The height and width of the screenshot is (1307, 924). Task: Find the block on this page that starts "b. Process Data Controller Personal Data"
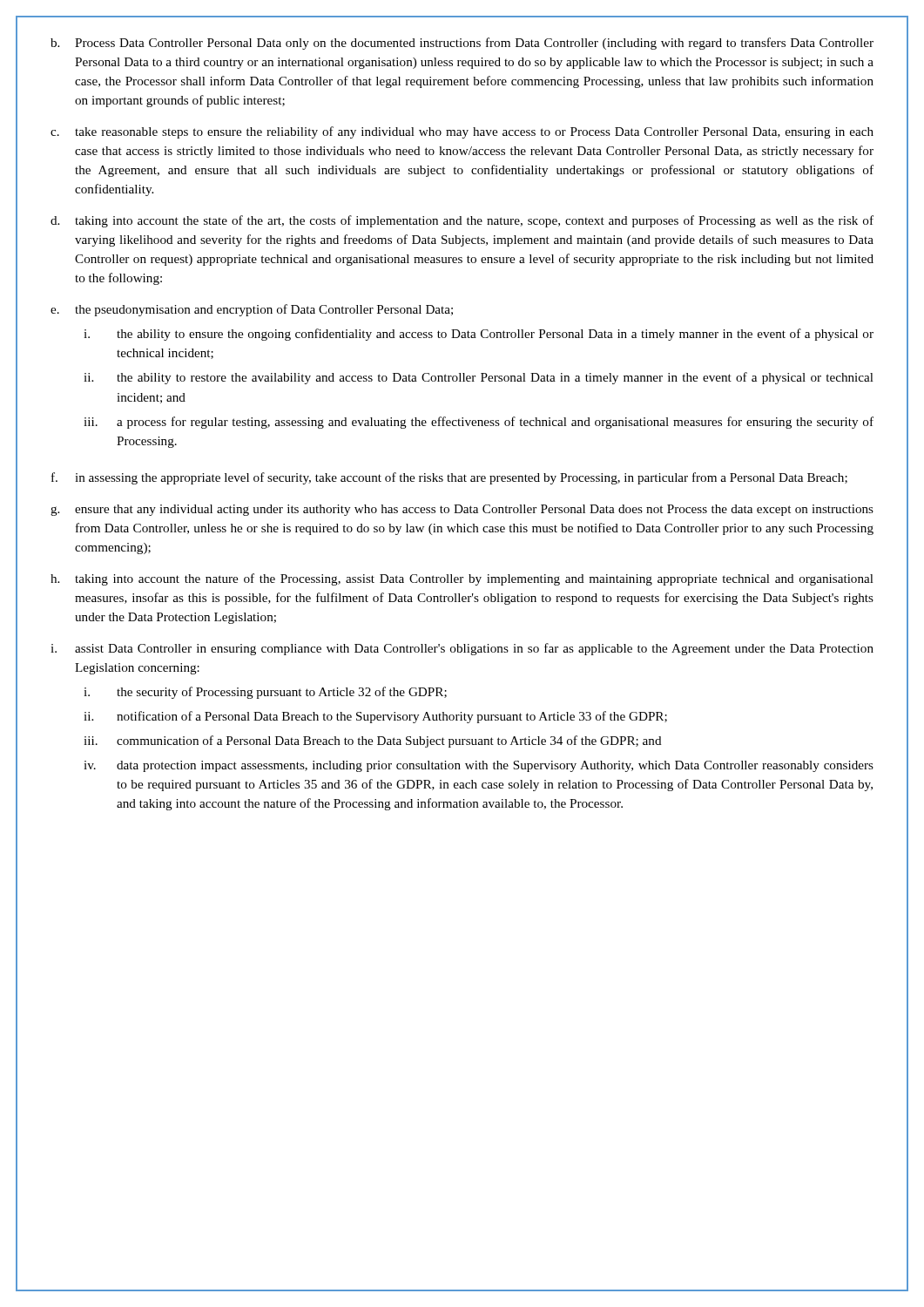[x=462, y=71]
